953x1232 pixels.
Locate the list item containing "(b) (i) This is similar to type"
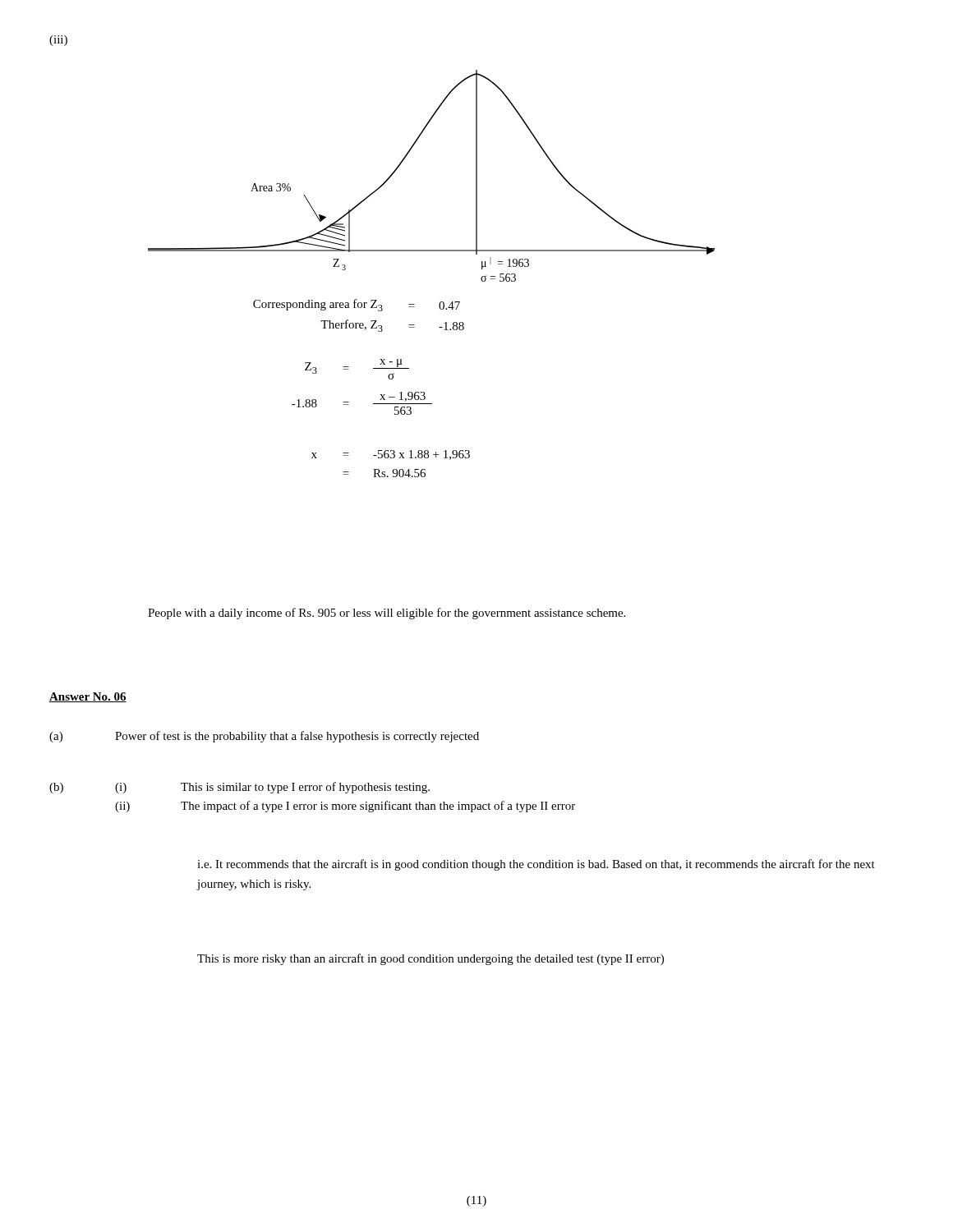[x=485, y=797]
